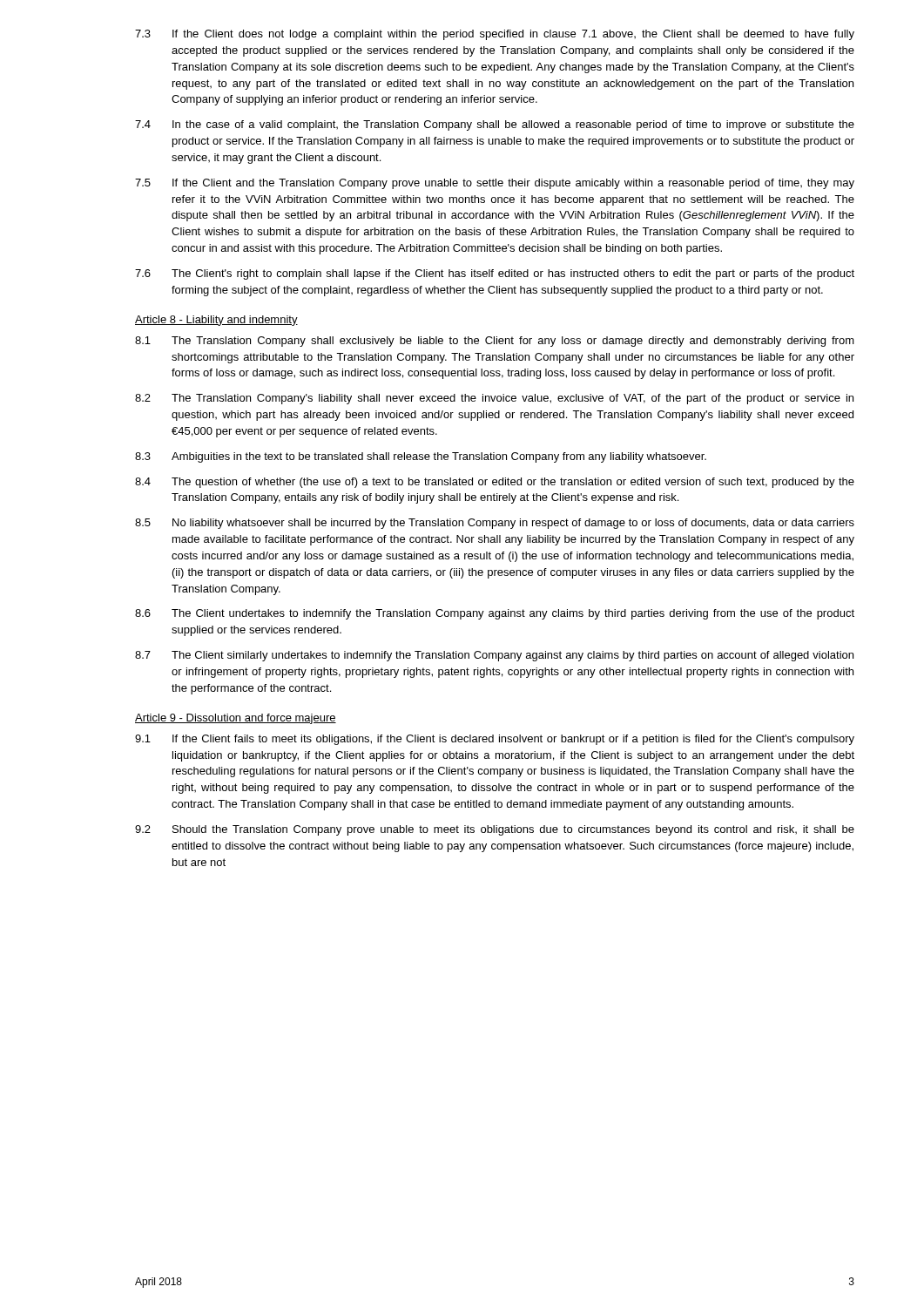The width and height of the screenshot is (924, 1307).
Task: Point to the text starting "Article 9 - Dissolution and force majeure"
Action: (x=235, y=717)
